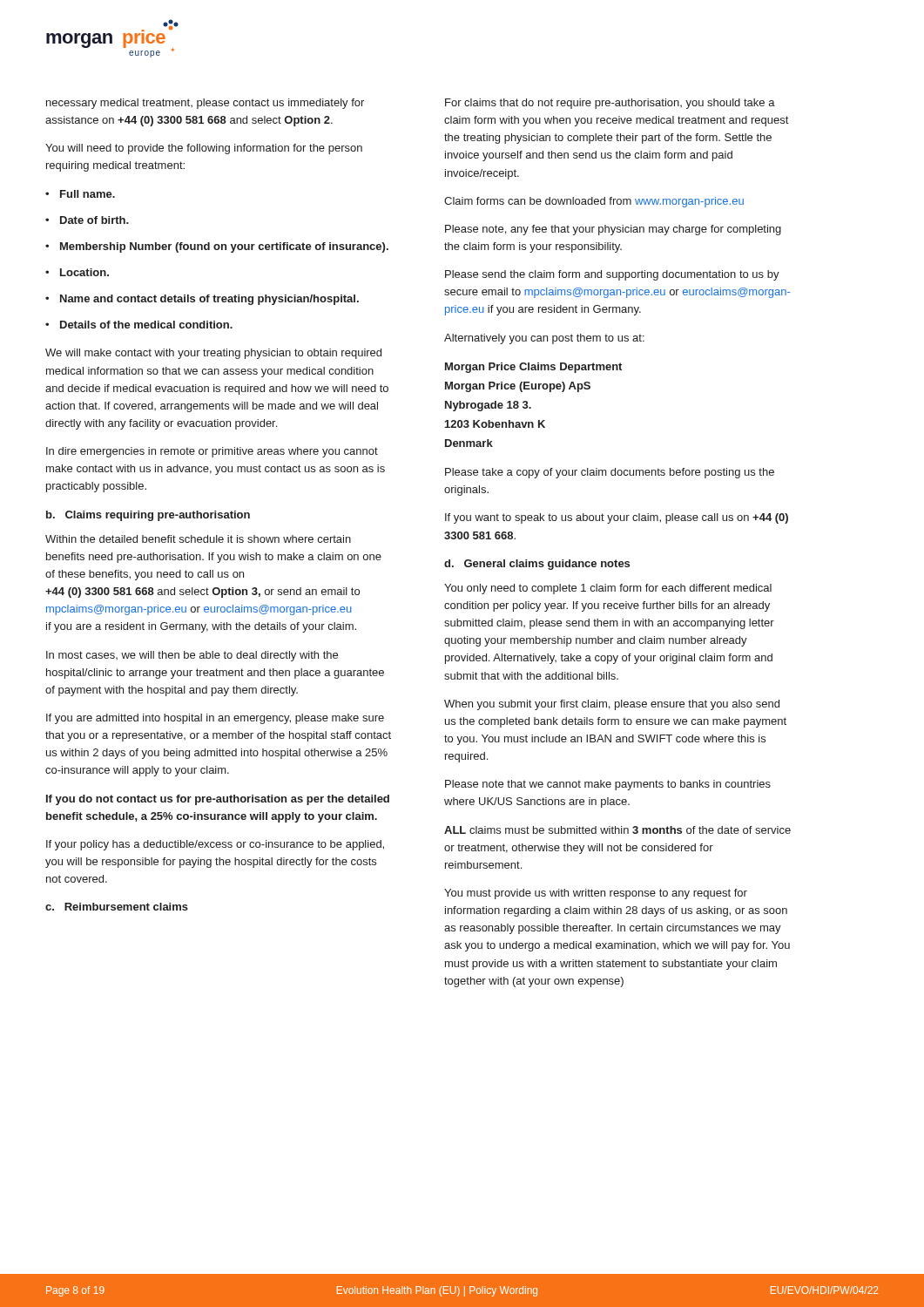Find the block on this page that starts "In most cases, we will then"

(219, 672)
